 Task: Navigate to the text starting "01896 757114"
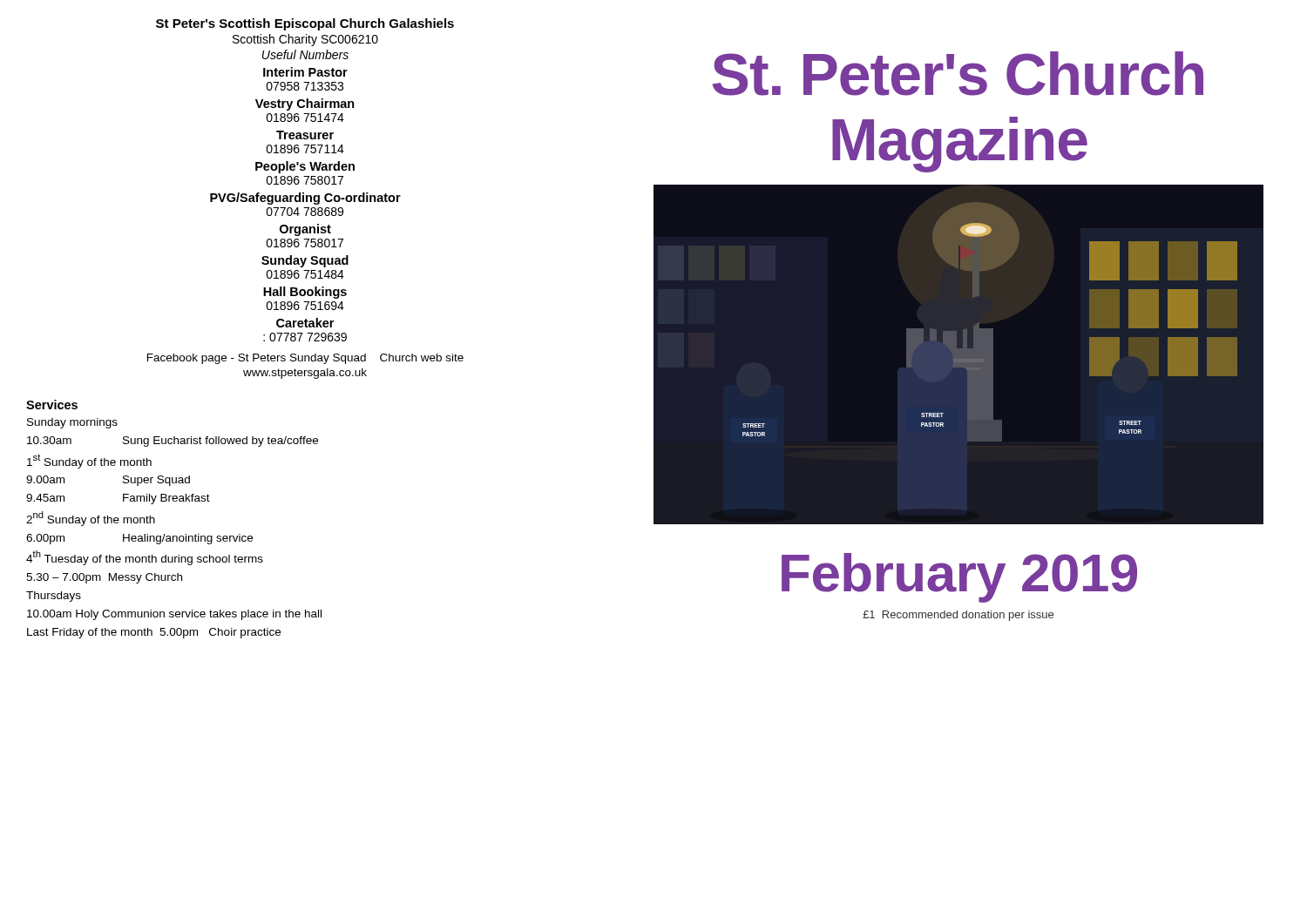[305, 149]
